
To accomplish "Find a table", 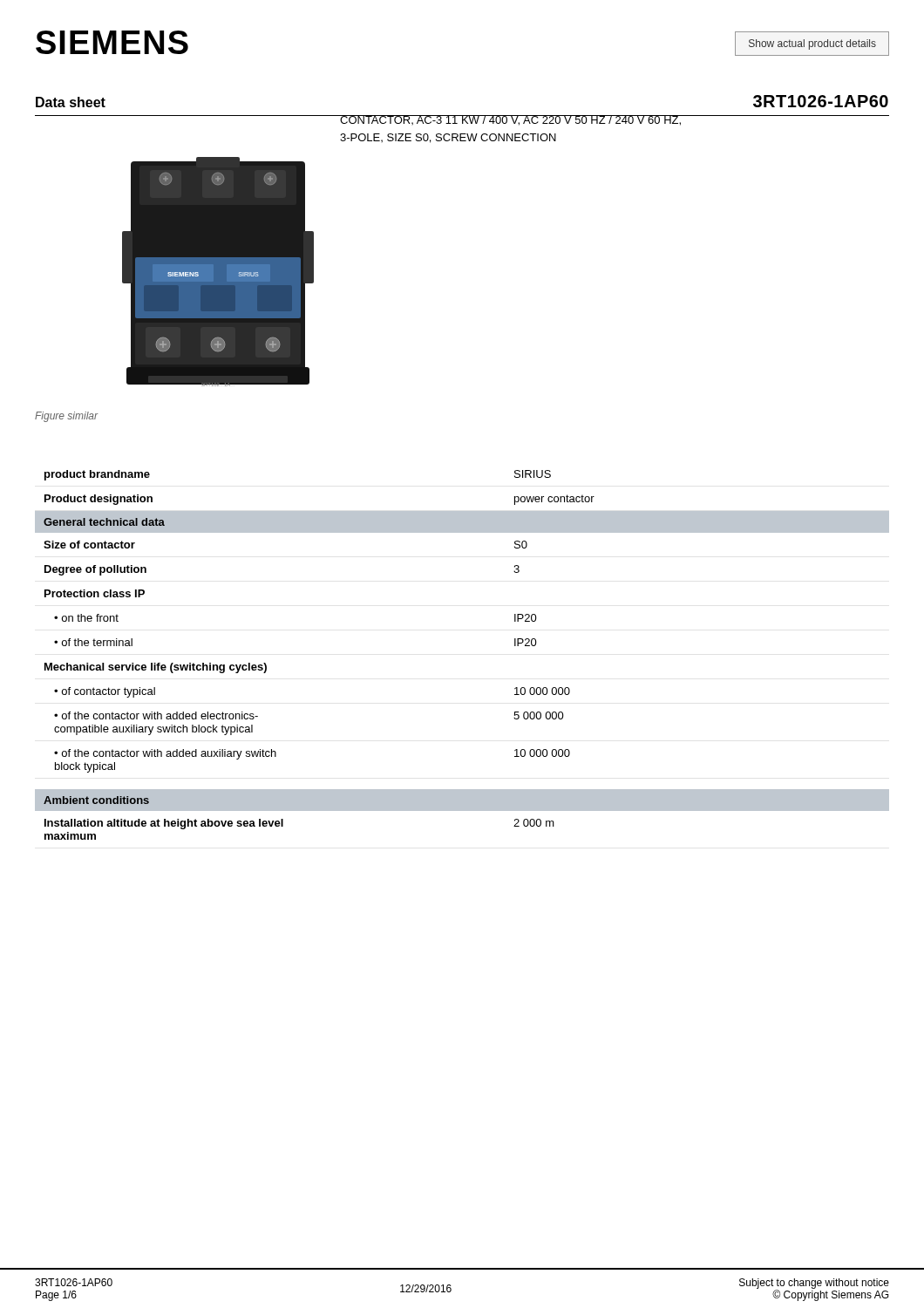I will click(462, 655).
